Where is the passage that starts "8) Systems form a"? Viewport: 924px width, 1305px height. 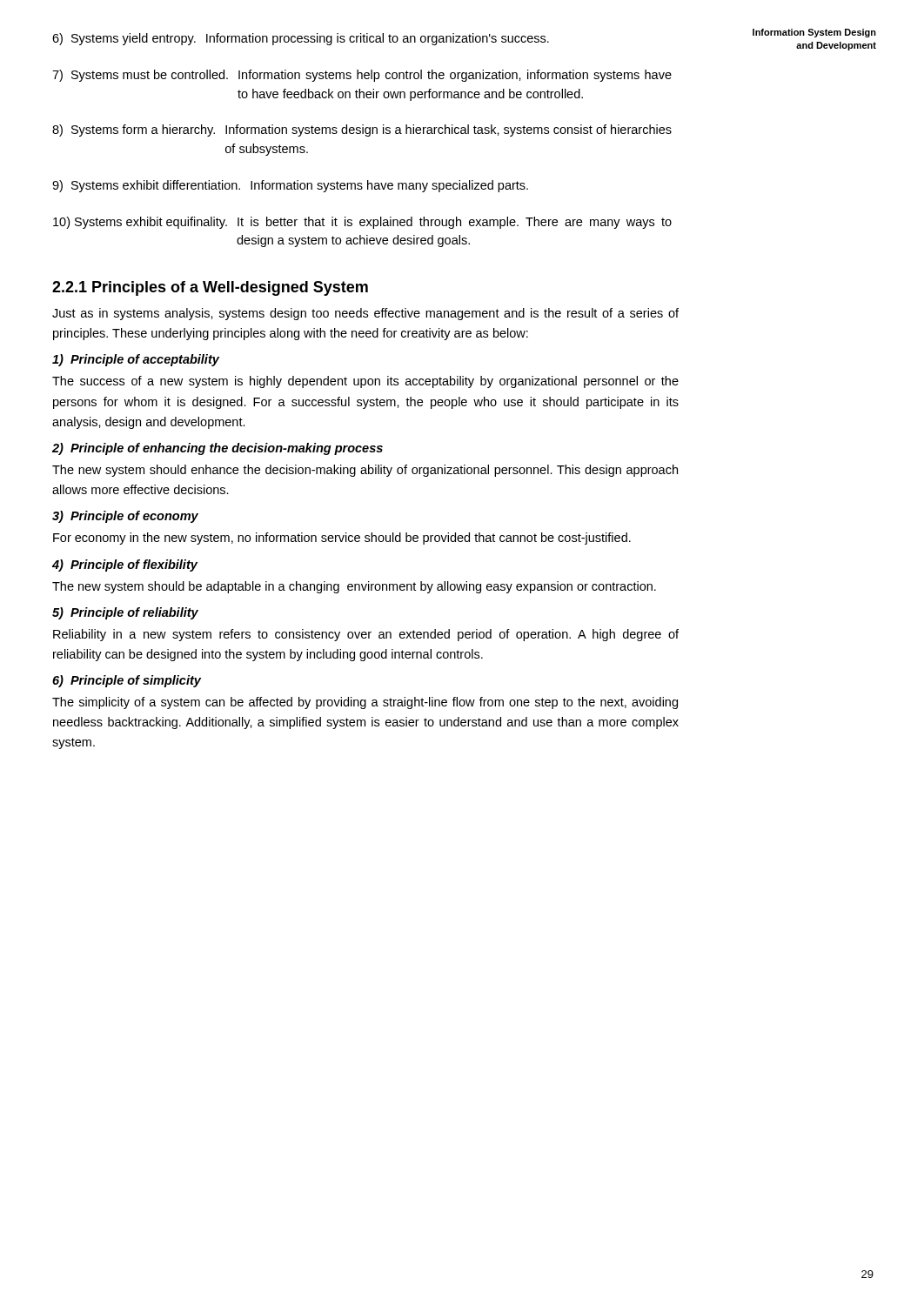365,143
